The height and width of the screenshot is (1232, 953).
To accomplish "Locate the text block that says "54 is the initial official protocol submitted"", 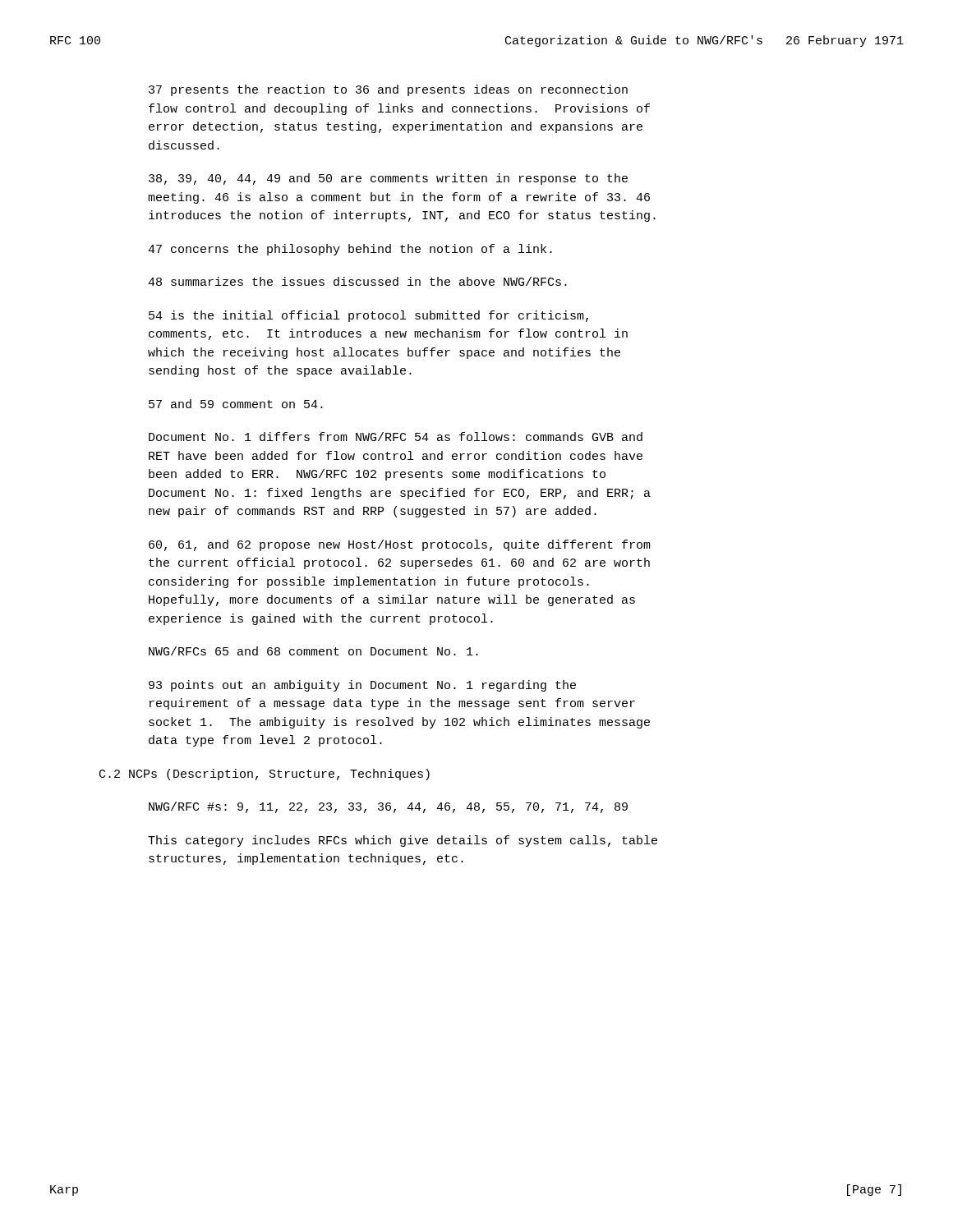I will (388, 344).
